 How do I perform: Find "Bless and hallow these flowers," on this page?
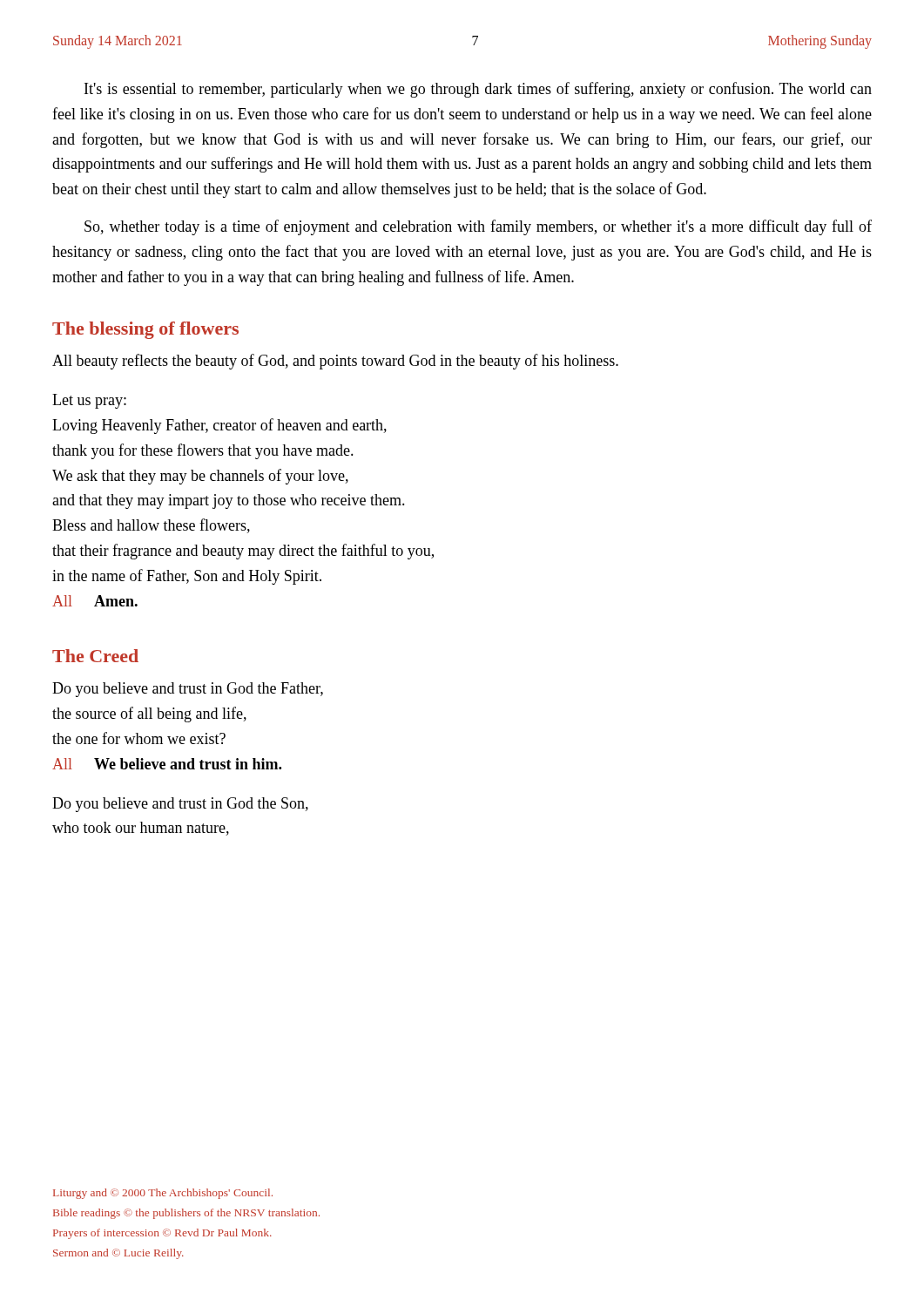click(x=151, y=526)
